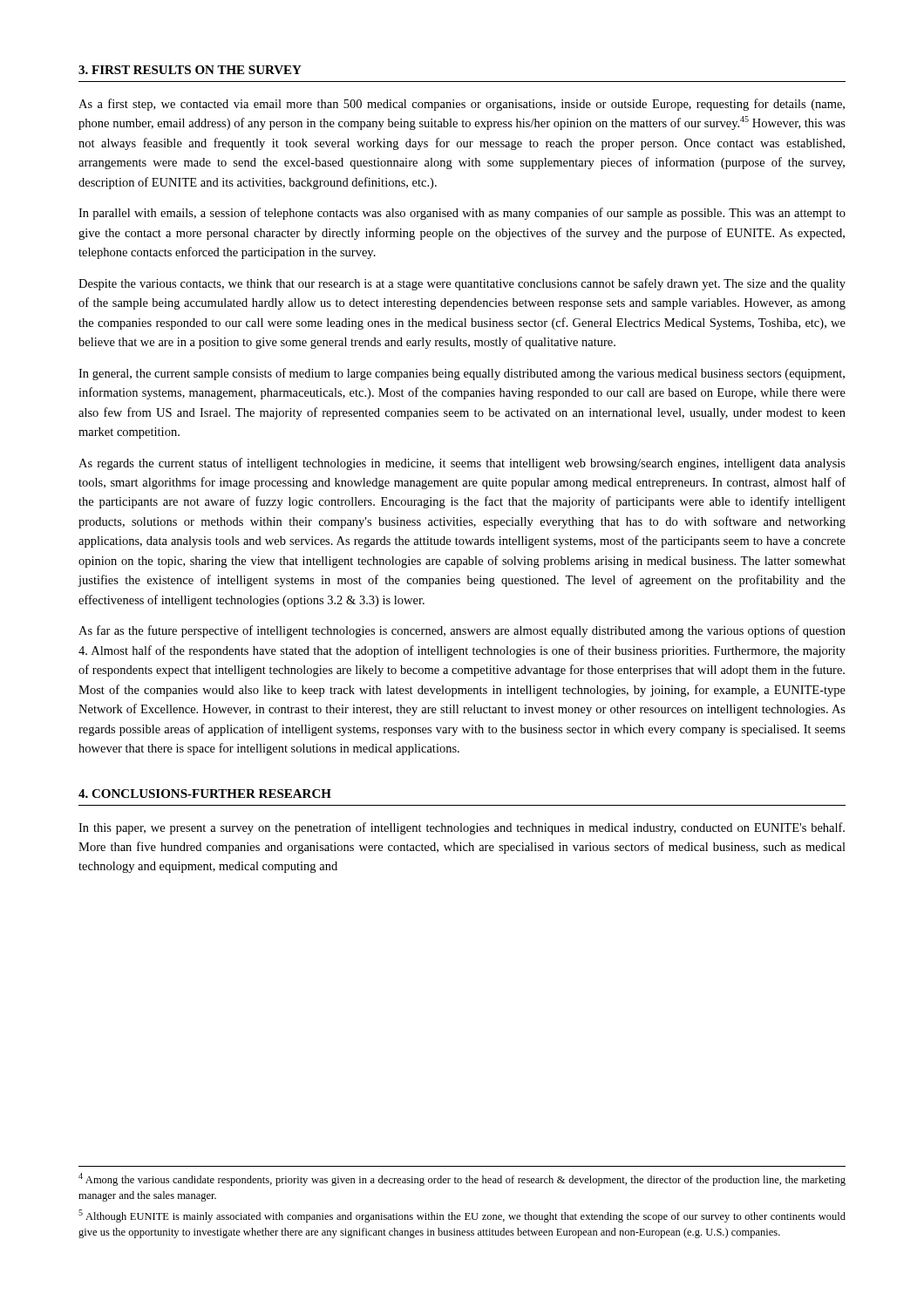Locate the text block with the text "Despite the various contacts, we think"
Screen dimensions: 1308x924
point(462,313)
